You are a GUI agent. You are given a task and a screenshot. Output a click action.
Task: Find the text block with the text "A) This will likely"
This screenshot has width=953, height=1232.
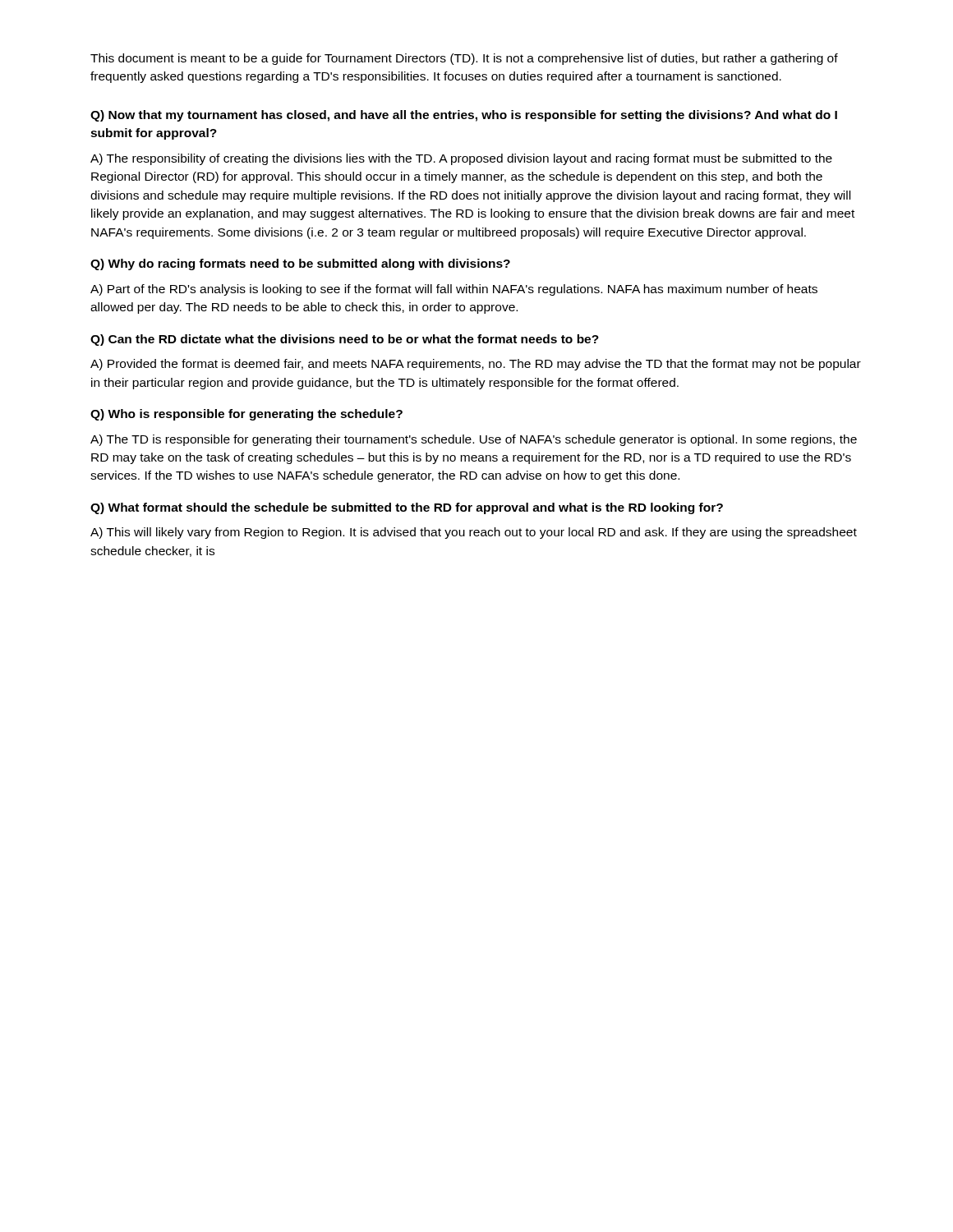pos(476,542)
